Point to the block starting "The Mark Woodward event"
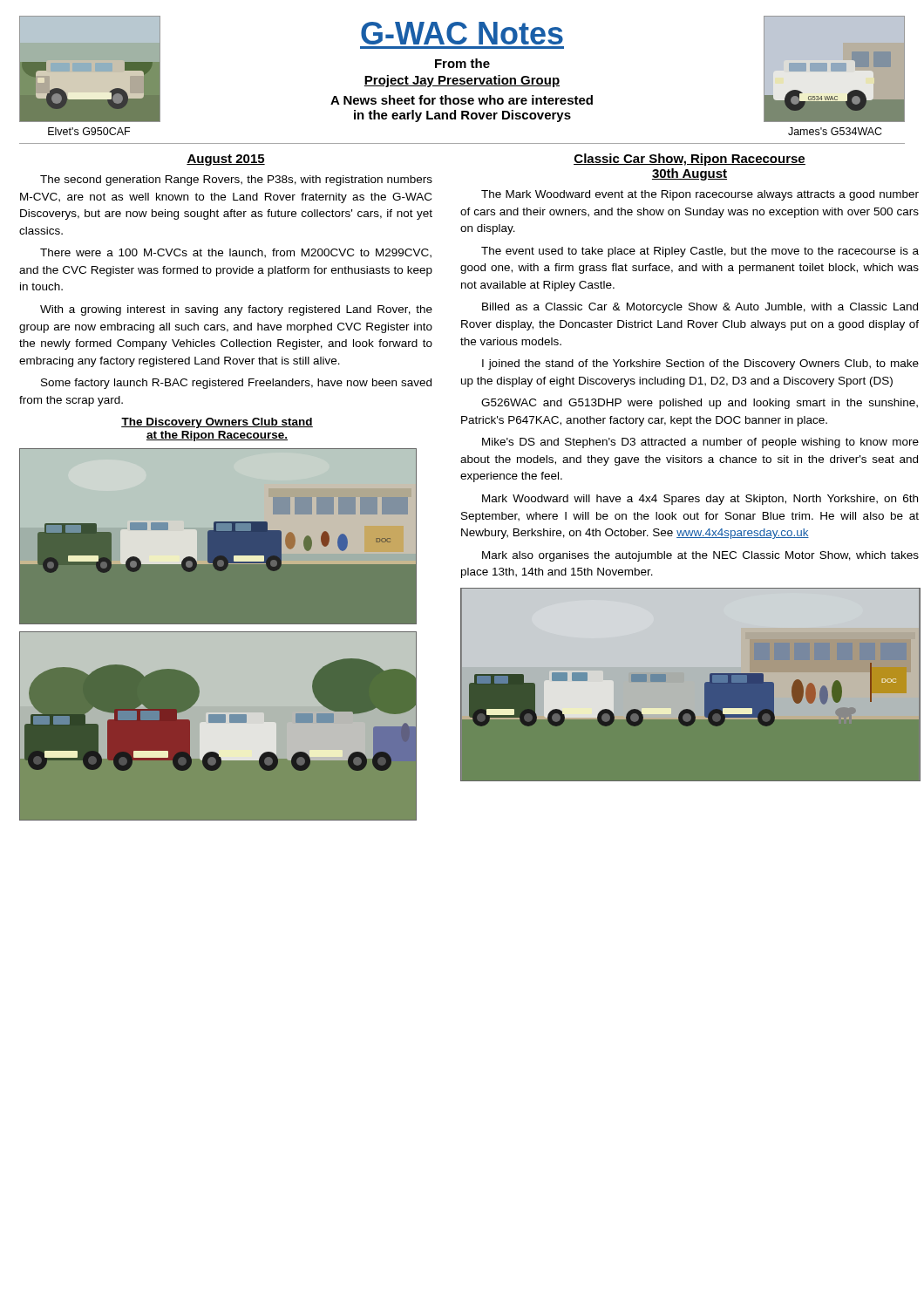924x1308 pixels. [x=689, y=383]
